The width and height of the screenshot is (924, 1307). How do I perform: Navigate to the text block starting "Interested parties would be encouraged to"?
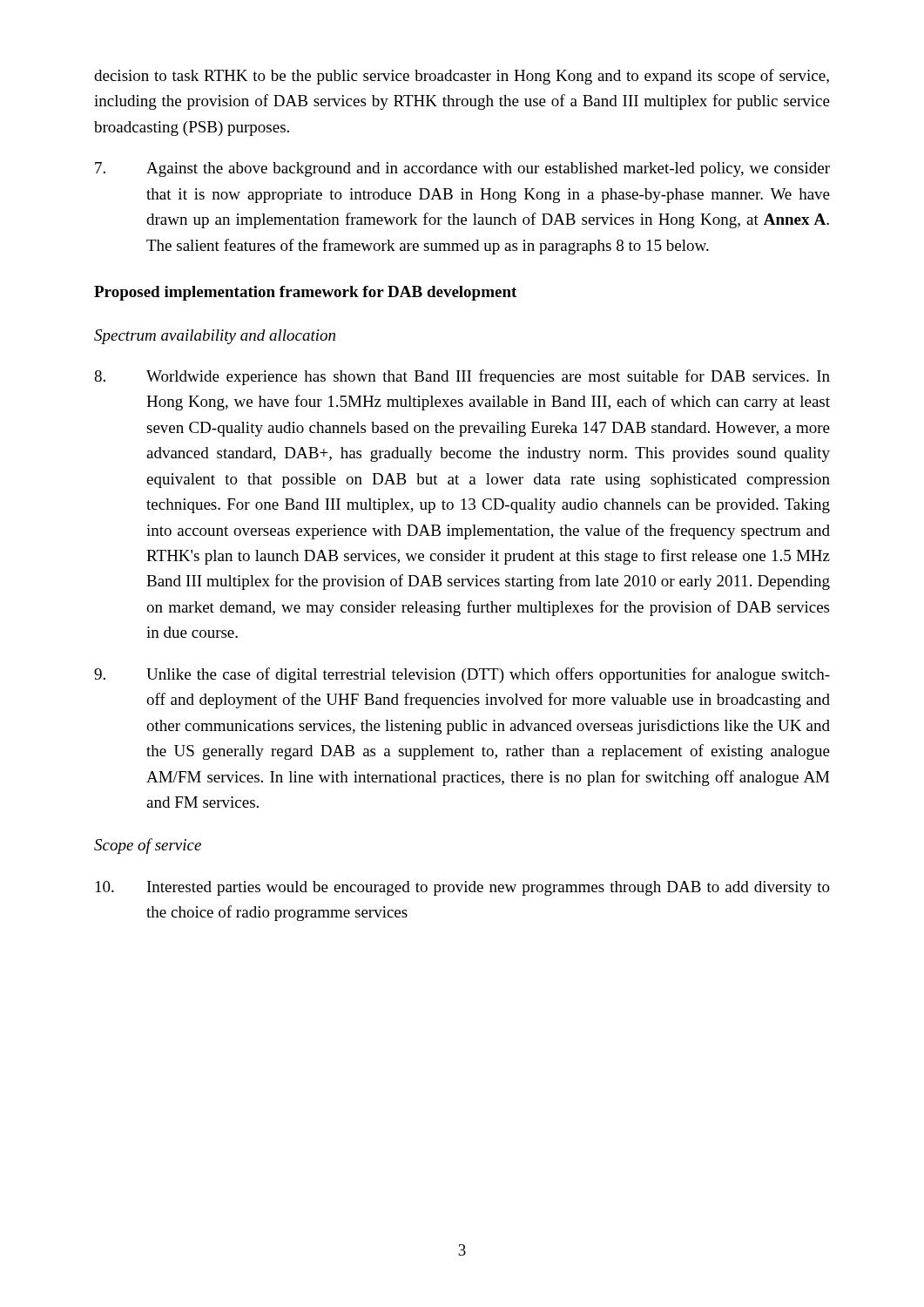pos(462,899)
